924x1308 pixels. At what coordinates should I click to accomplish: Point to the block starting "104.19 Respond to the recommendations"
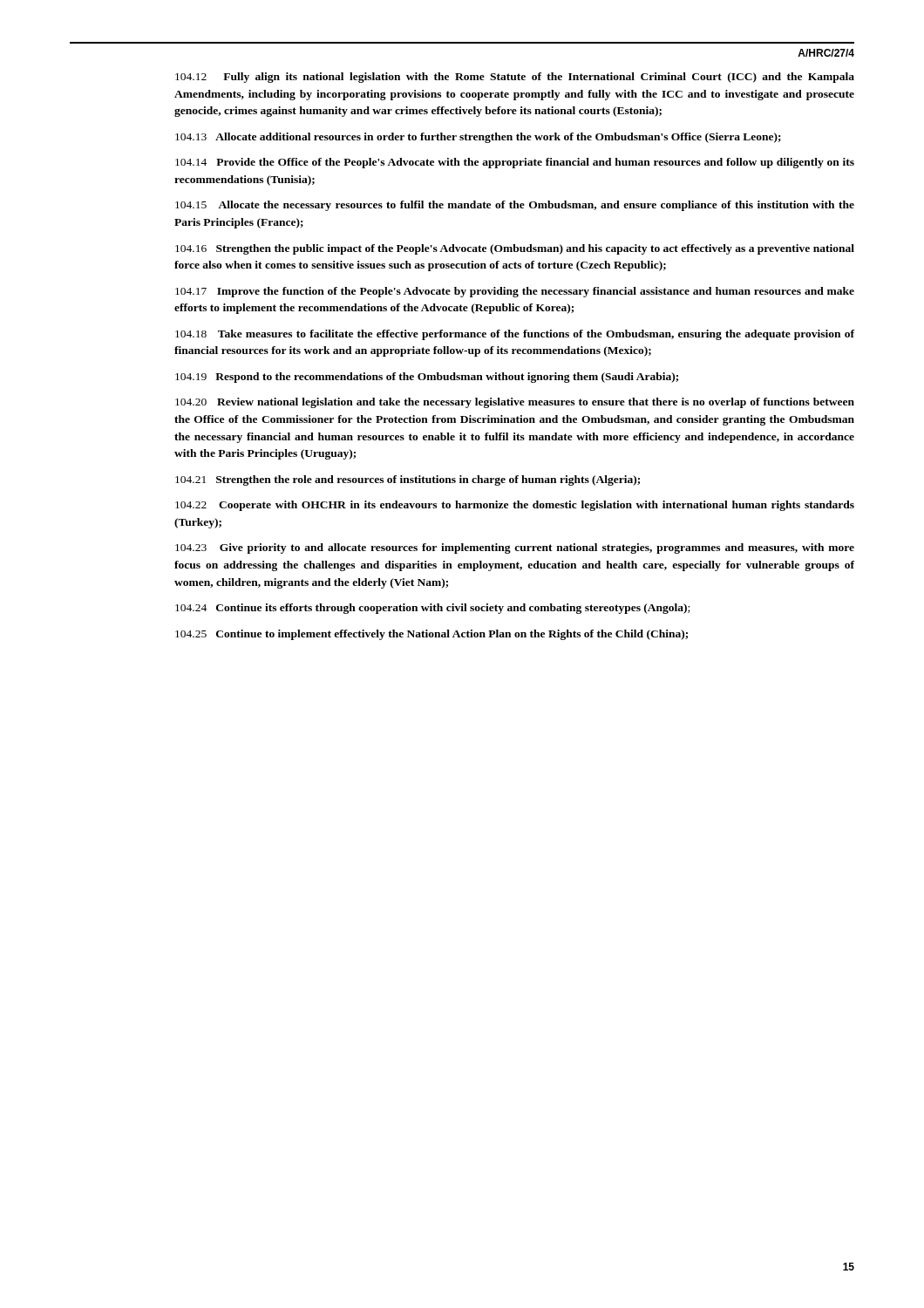[x=427, y=376]
